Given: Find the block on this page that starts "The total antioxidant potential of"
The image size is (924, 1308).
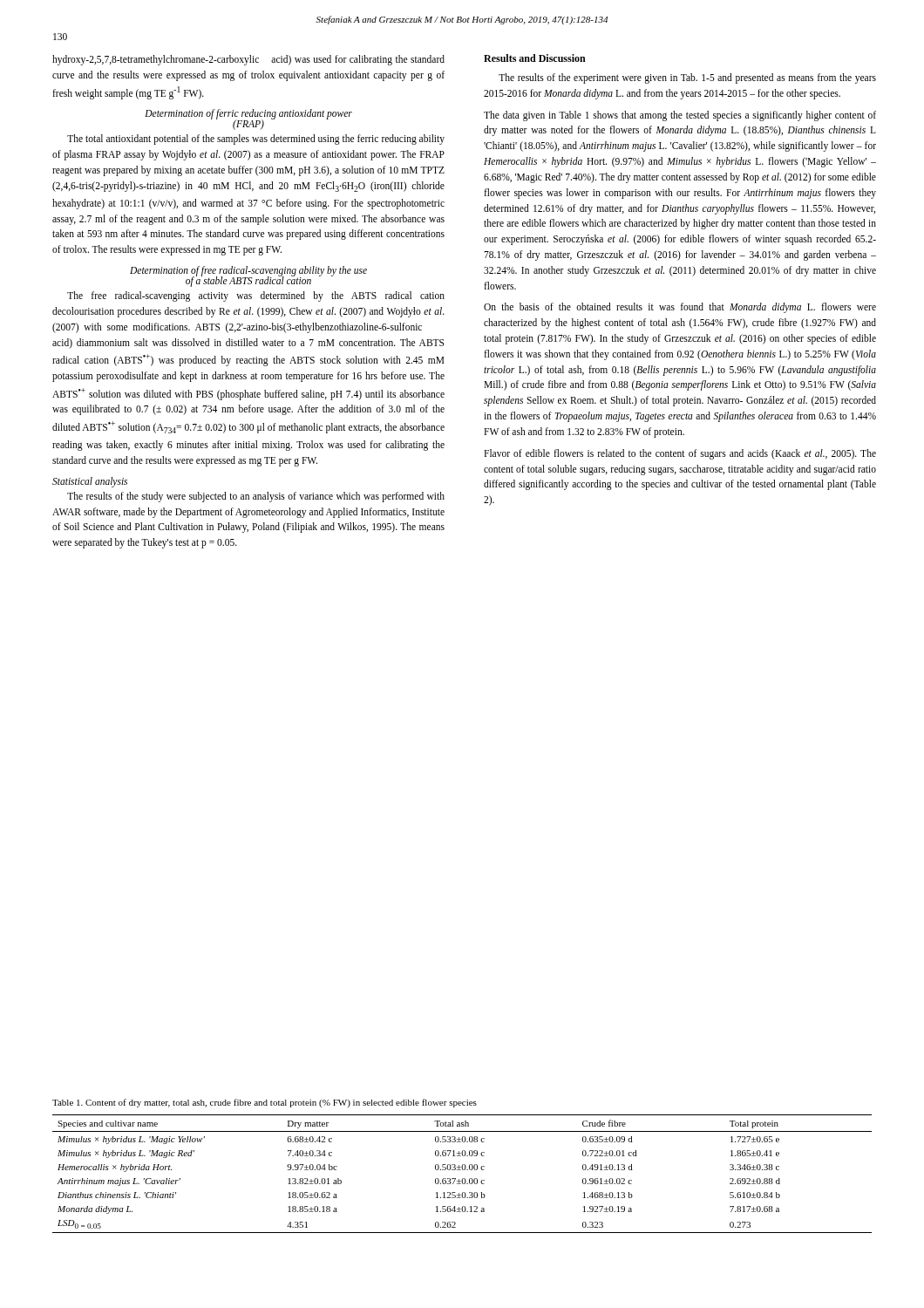Looking at the screenshot, I should pyautogui.click(x=248, y=194).
